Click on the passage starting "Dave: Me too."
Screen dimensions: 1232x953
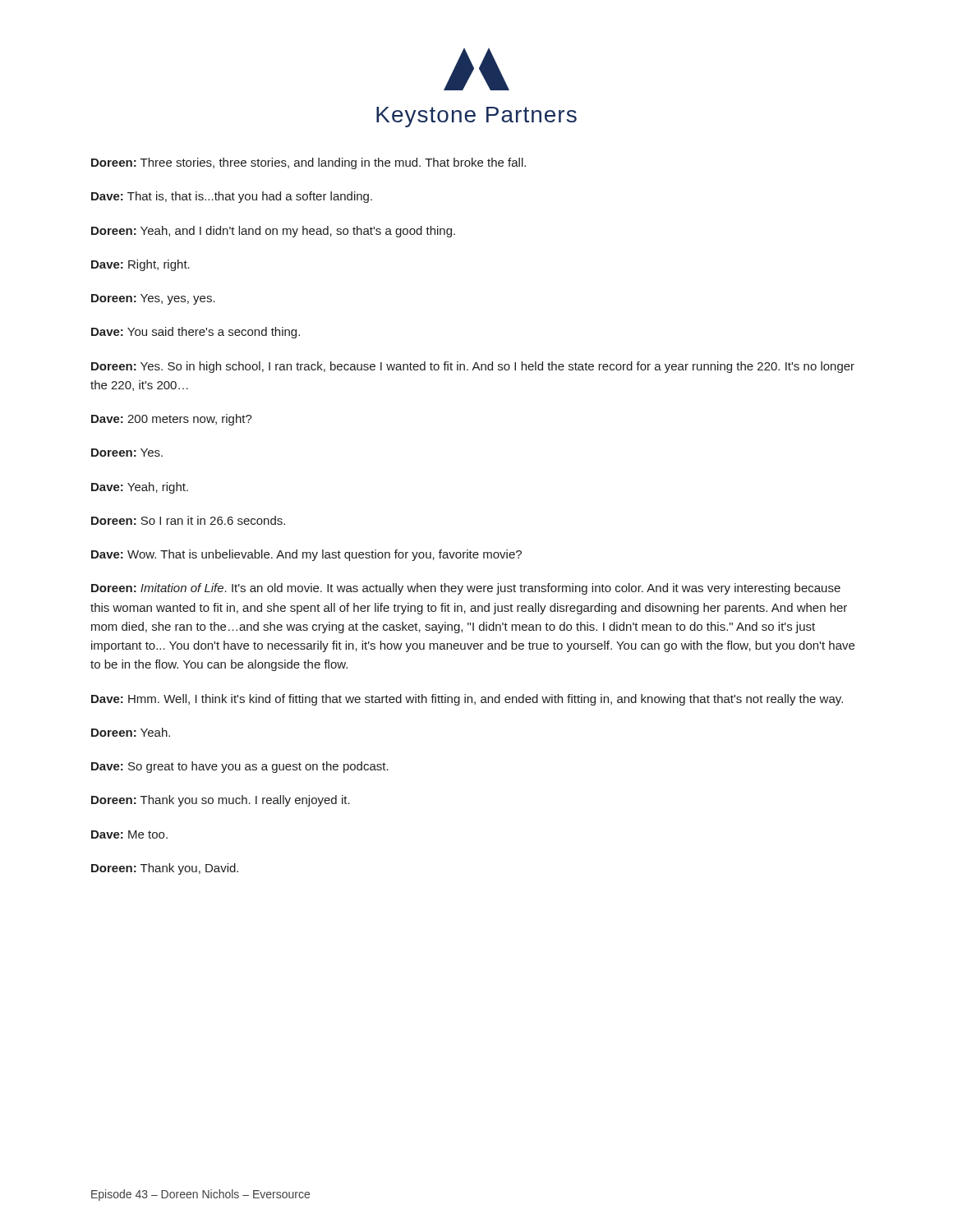pyautogui.click(x=129, y=834)
